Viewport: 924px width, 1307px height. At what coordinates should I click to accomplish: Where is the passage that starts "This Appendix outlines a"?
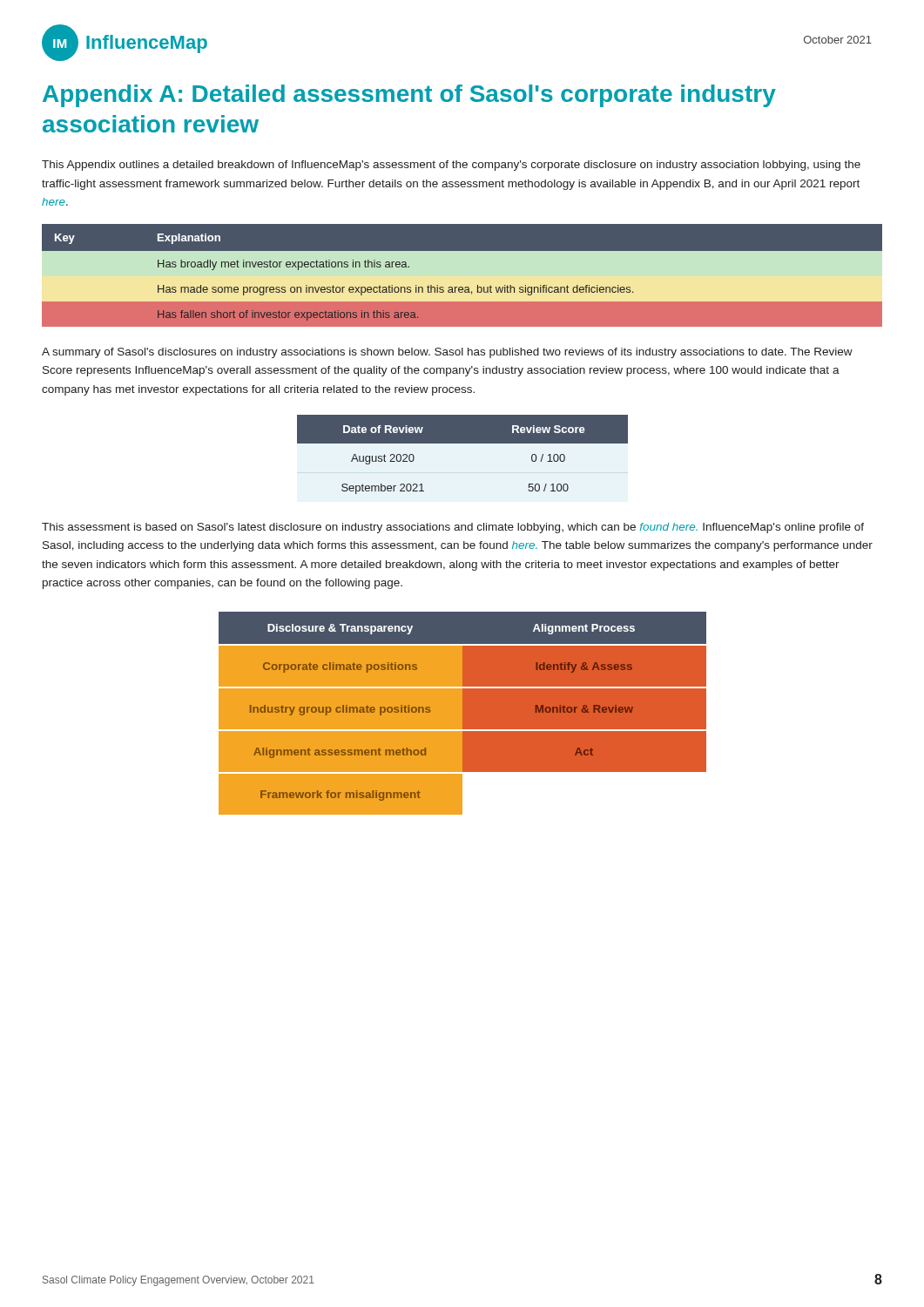pos(451,183)
